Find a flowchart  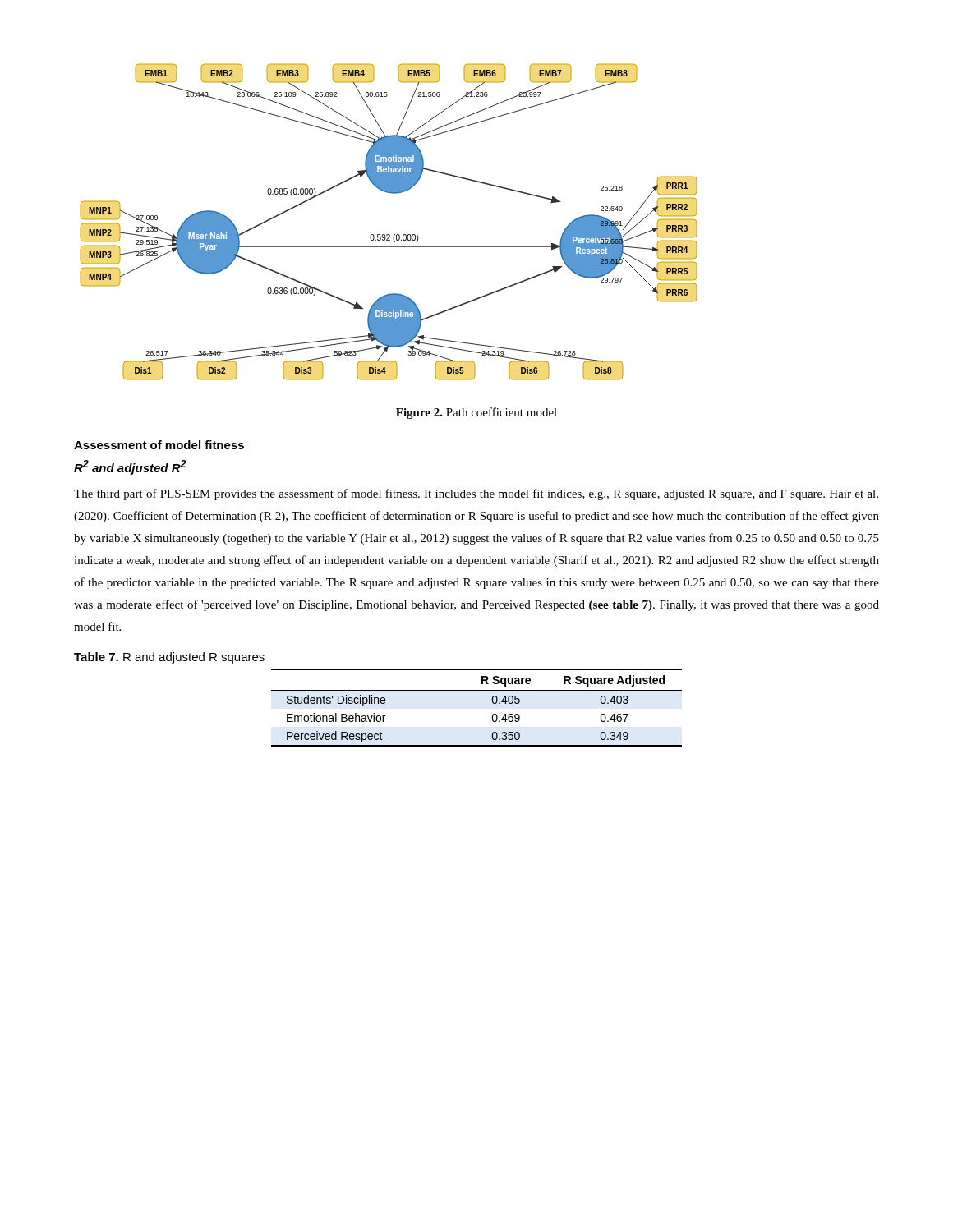476,223
